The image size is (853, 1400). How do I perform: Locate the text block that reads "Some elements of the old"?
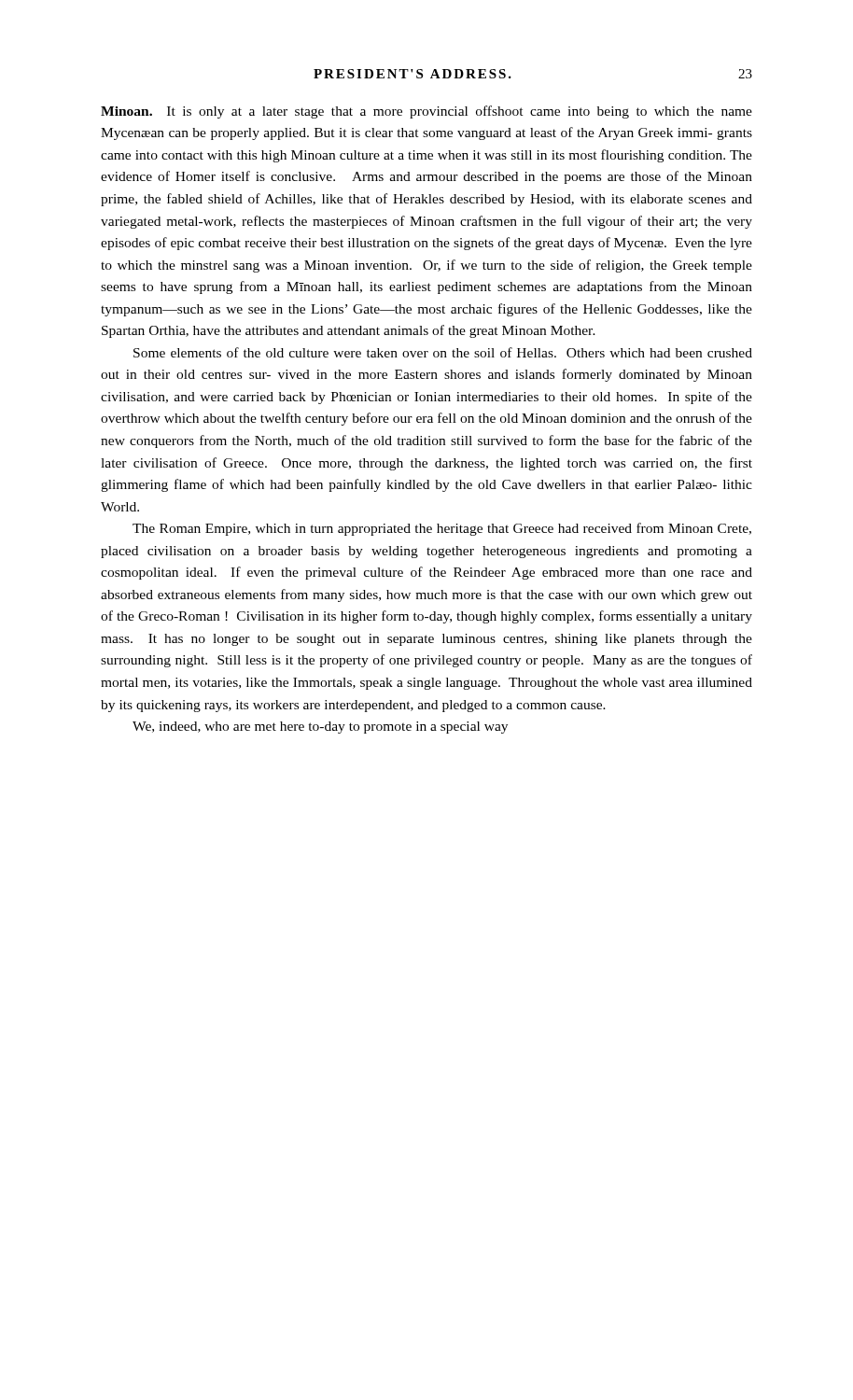[x=426, y=429]
